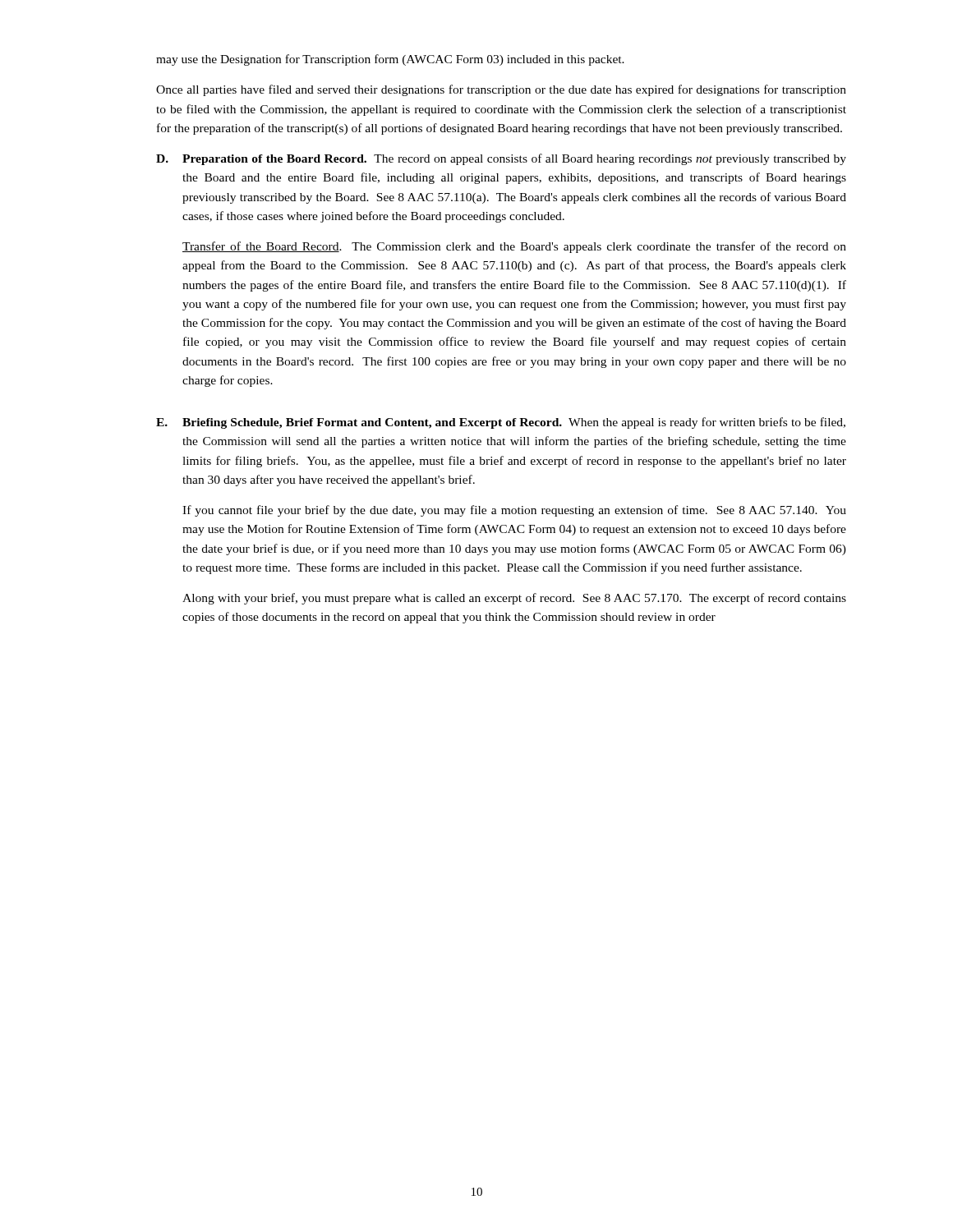Locate the region starting "D. Preparation of the Board Record."
Image resolution: width=953 pixels, height=1232 pixels.
point(501,275)
